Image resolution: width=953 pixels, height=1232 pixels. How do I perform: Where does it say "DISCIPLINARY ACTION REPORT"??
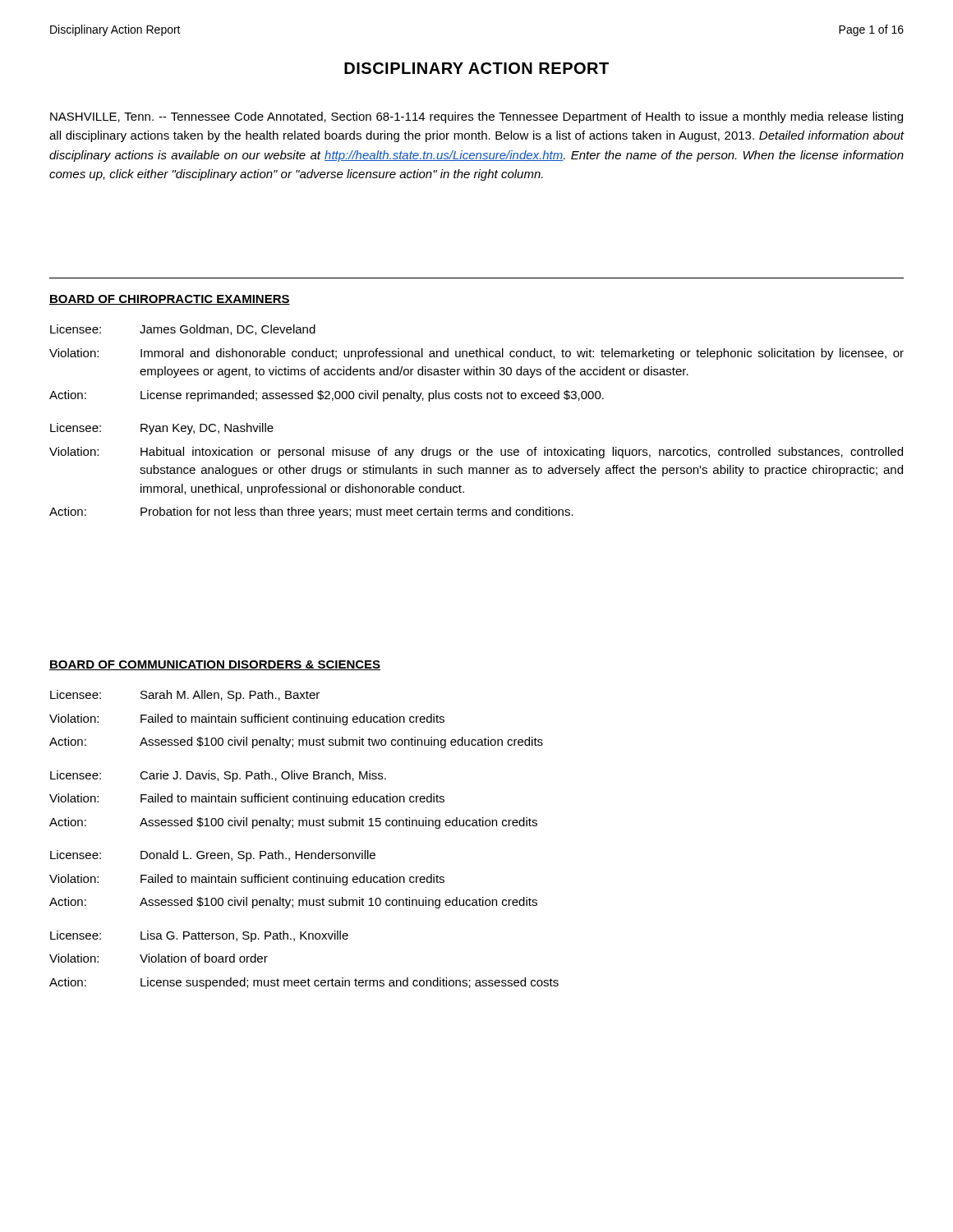tap(476, 69)
